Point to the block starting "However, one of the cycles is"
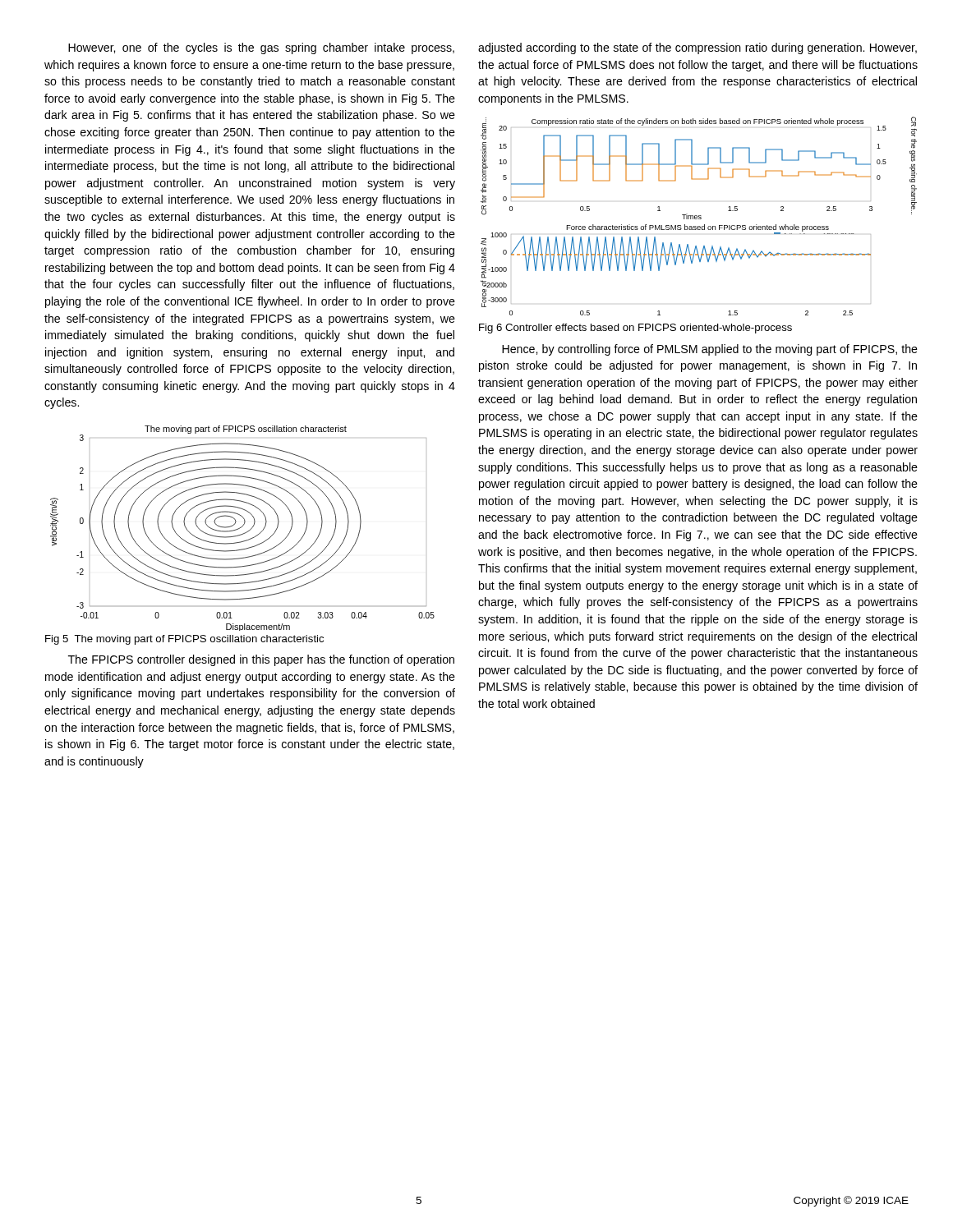Image resolution: width=953 pixels, height=1232 pixels. [x=250, y=225]
